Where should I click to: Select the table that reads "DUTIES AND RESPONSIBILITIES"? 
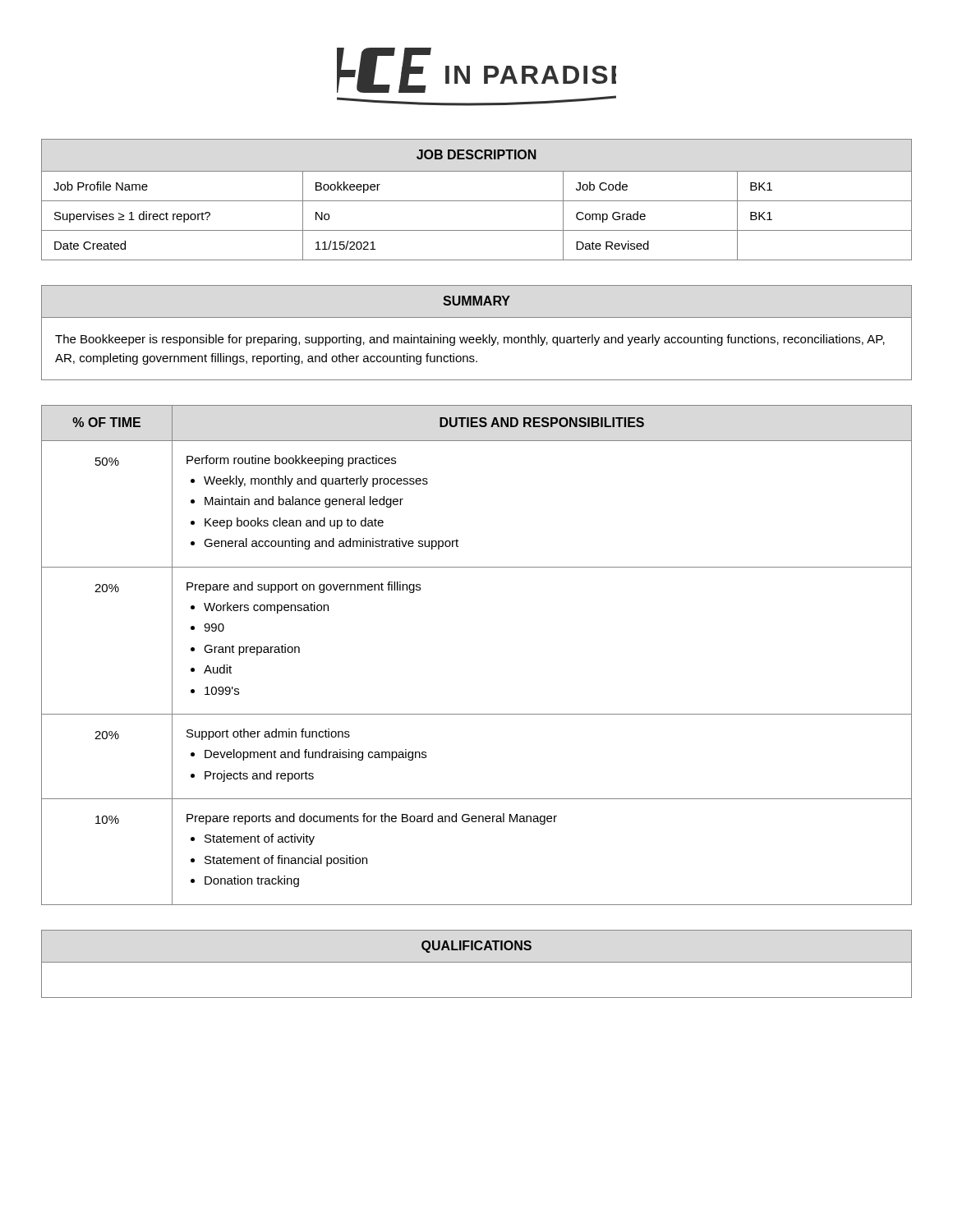(x=476, y=655)
